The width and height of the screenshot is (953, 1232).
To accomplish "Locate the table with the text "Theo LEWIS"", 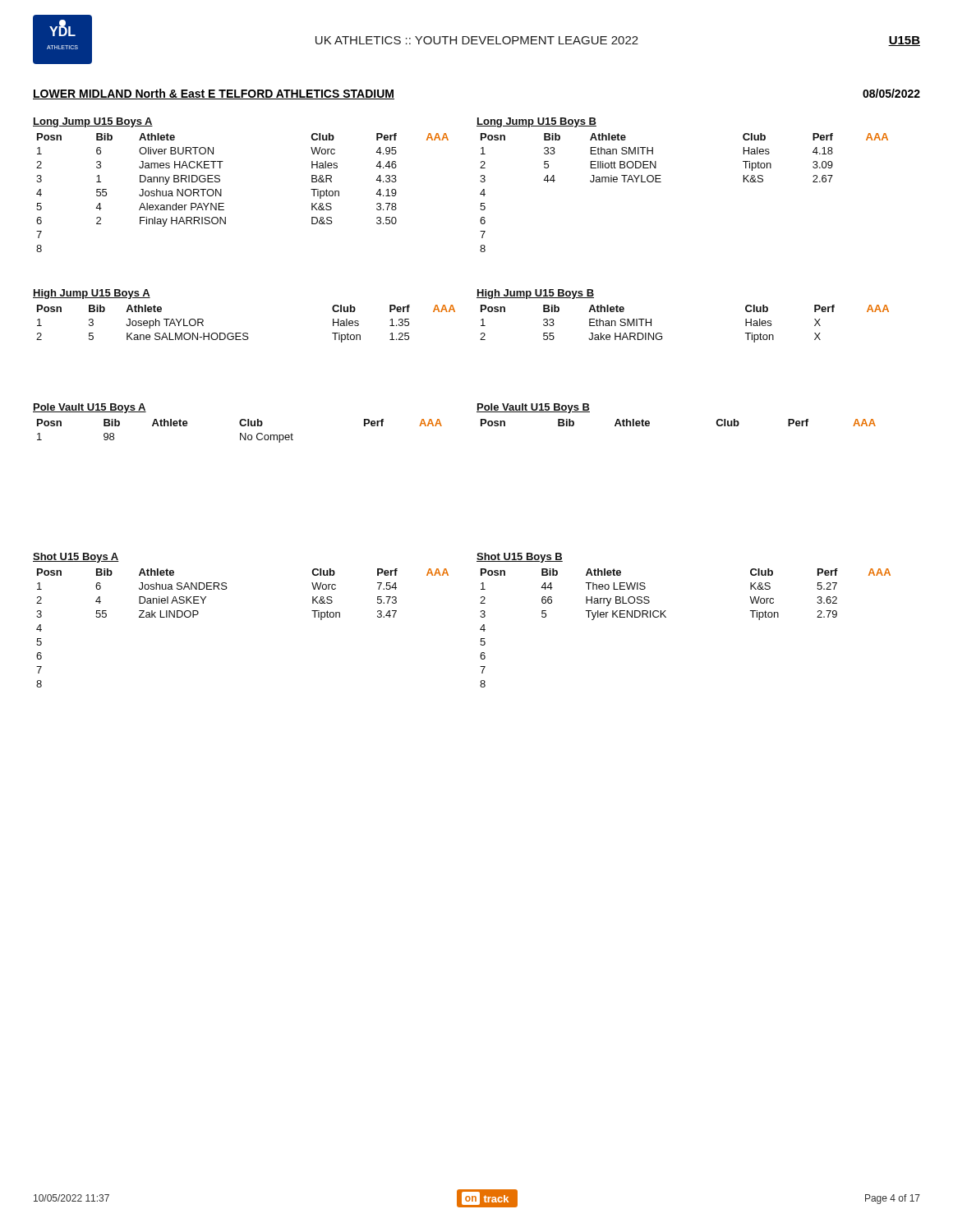I will tap(698, 628).
